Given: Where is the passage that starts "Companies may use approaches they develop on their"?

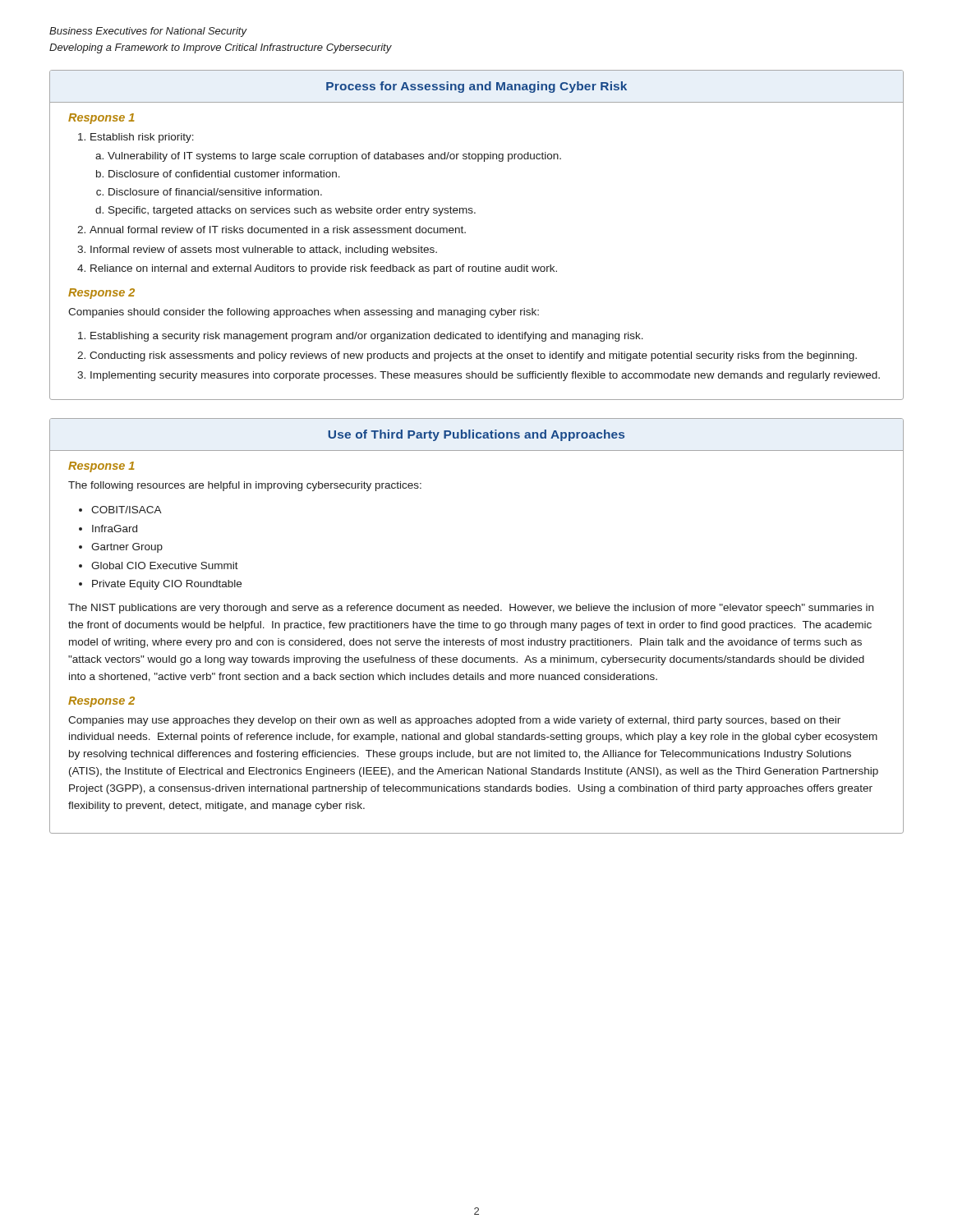Looking at the screenshot, I should click(x=473, y=762).
